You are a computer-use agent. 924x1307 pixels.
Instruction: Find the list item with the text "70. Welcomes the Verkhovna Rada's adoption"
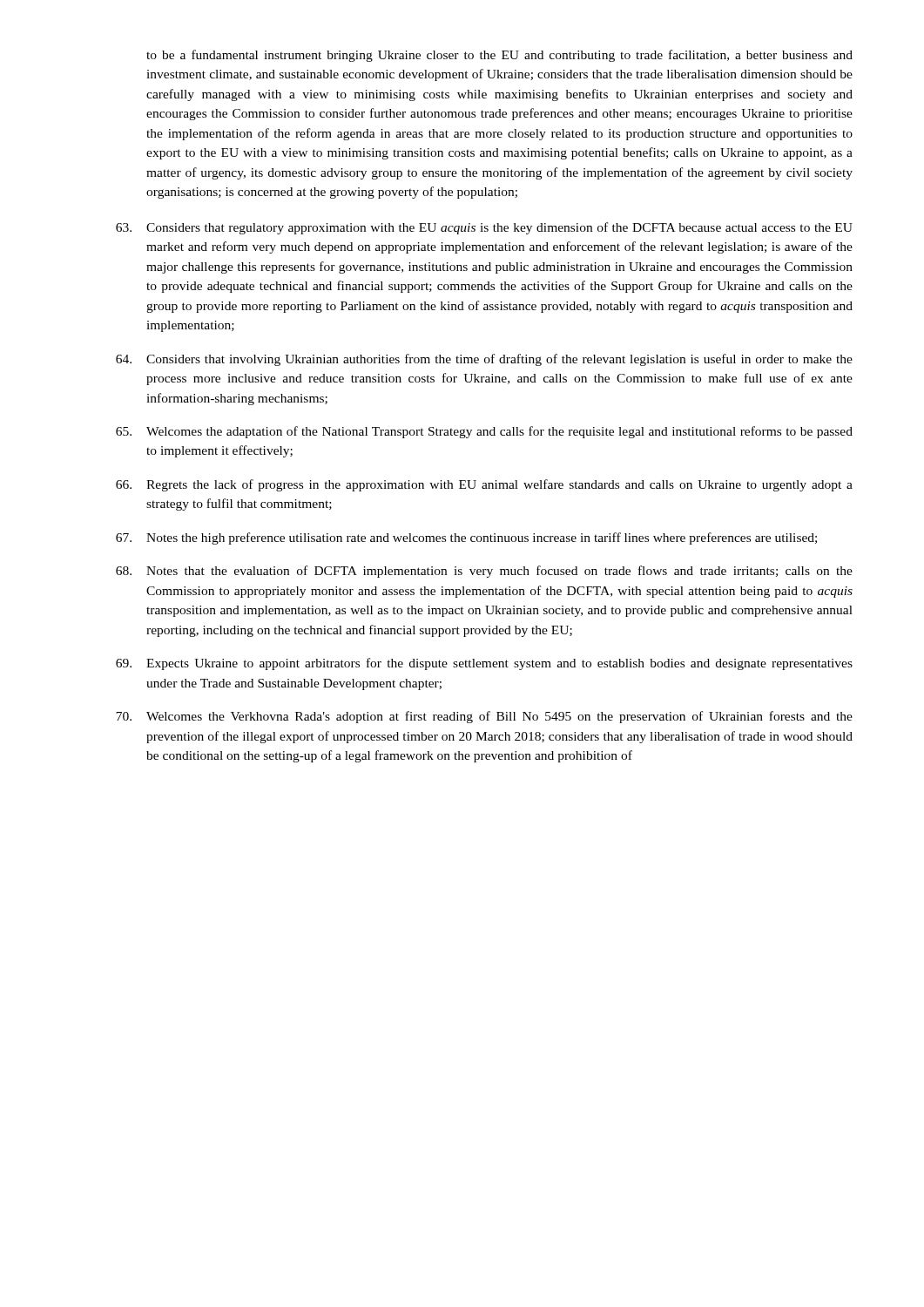coord(473,736)
